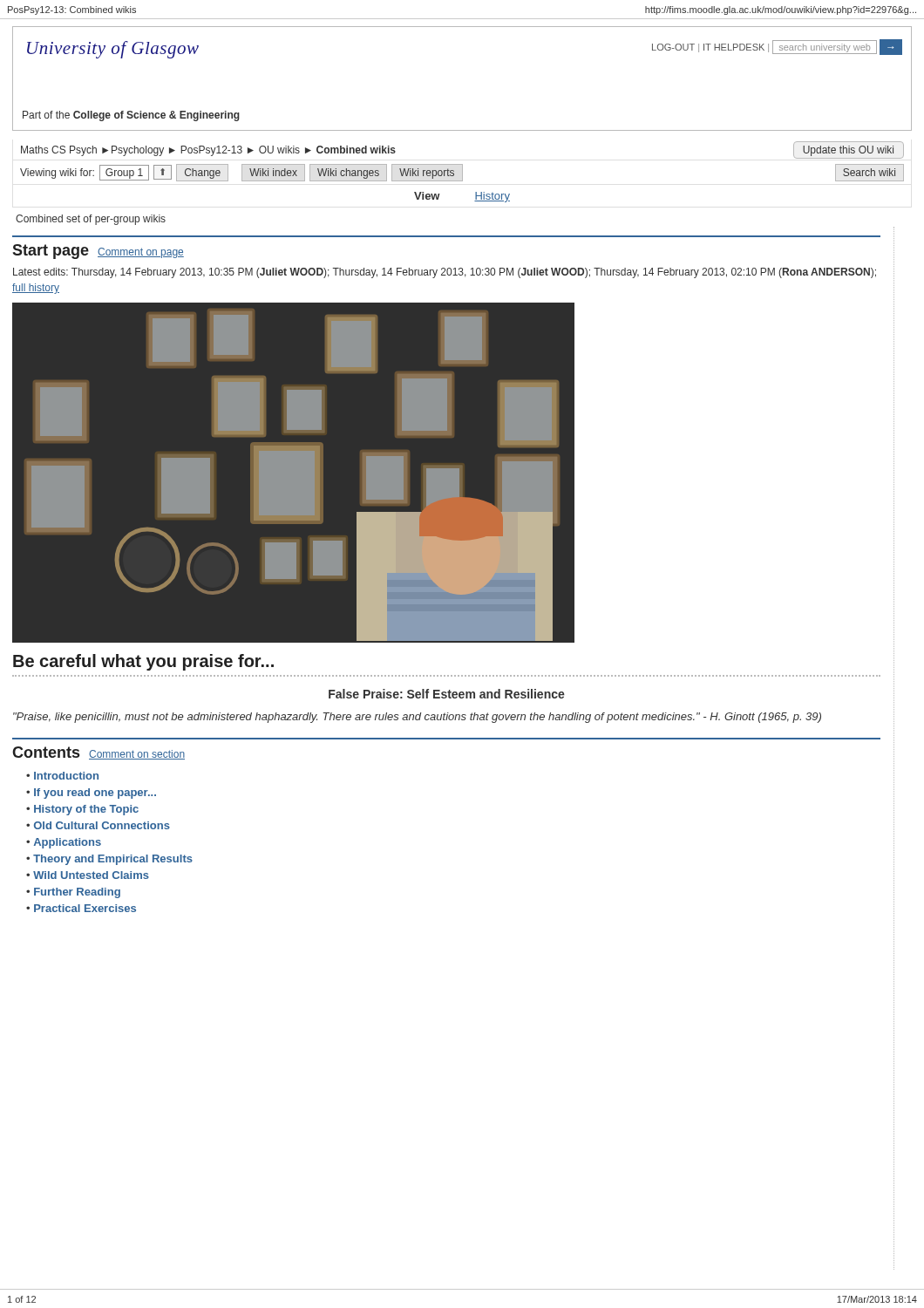The image size is (924, 1308).
Task: Where does it say "• Introduction"?
Action: tap(63, 775)
